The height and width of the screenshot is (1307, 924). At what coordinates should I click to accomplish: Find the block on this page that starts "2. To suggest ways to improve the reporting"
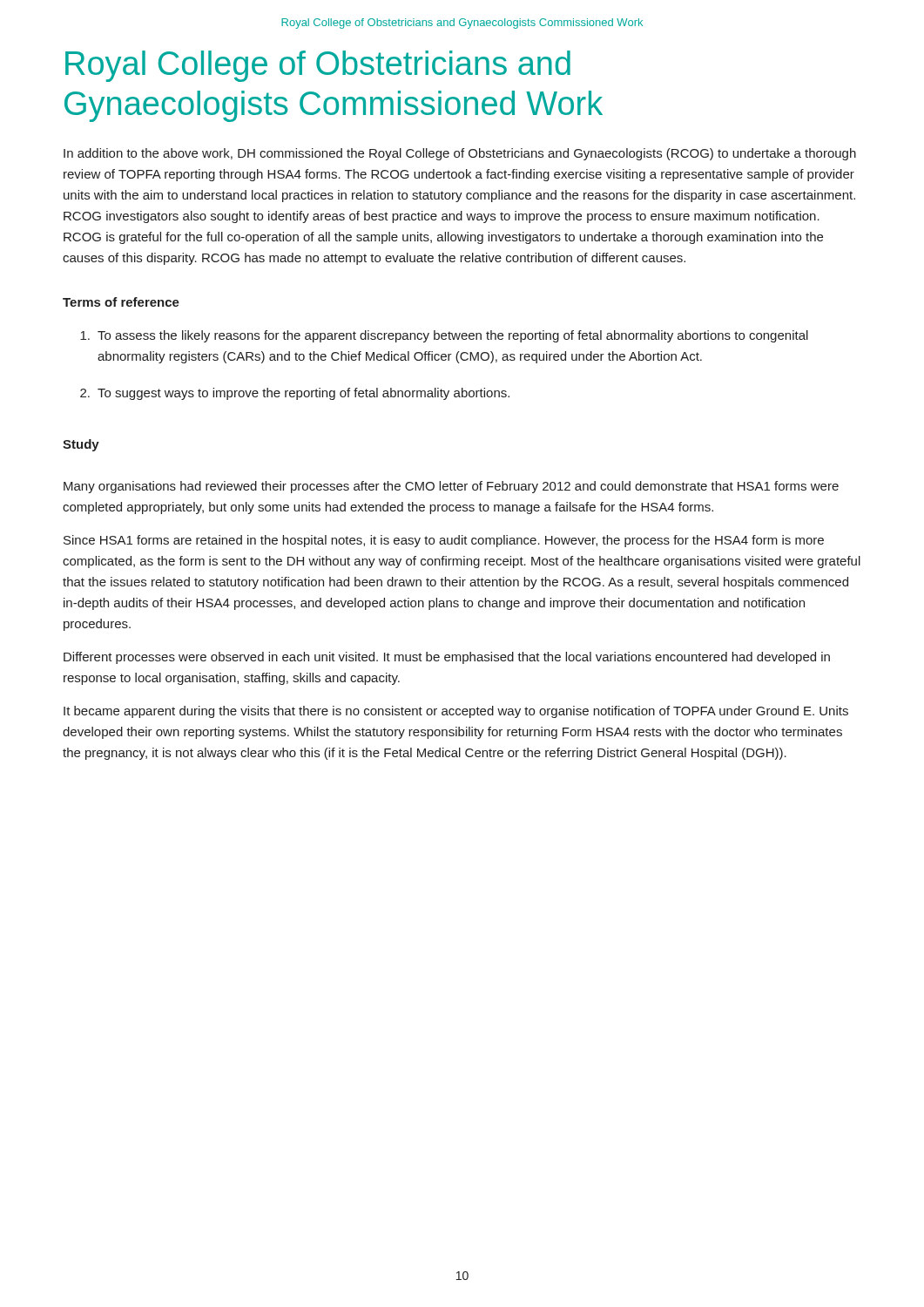[287, 393]
